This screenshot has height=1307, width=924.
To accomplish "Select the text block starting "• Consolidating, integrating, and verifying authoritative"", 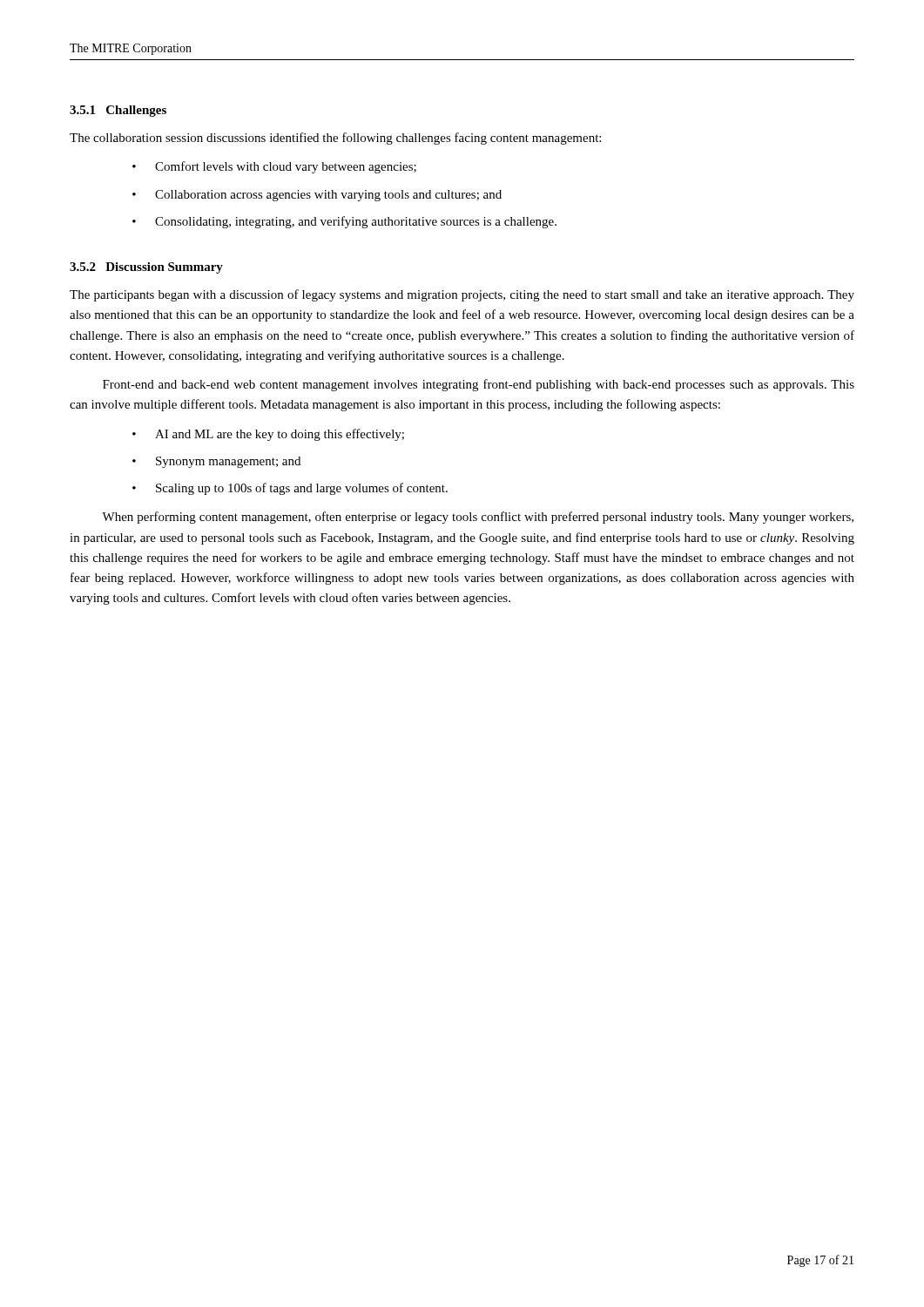I will point(488,222).
